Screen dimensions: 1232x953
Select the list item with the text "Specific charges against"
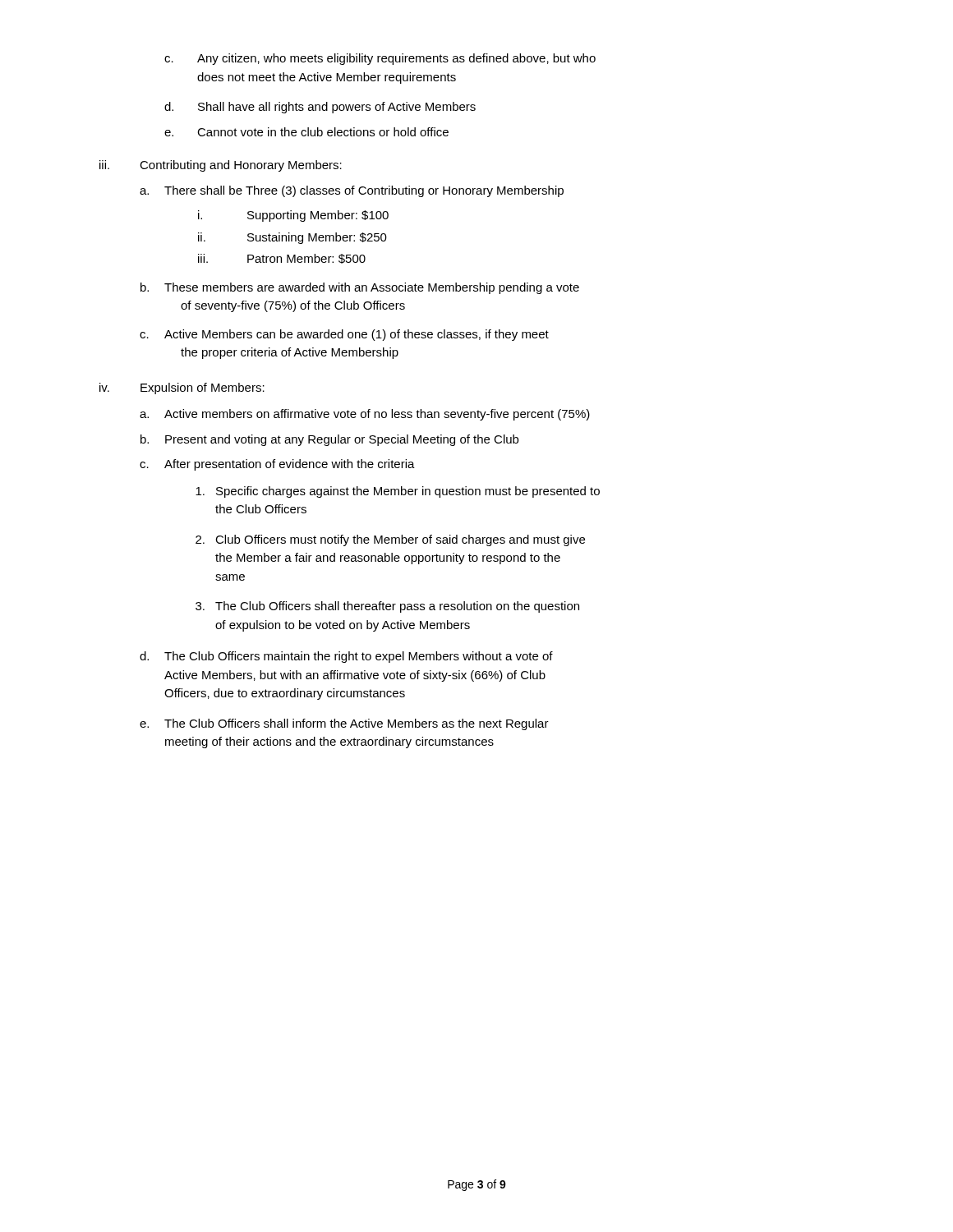pos(518,500)
